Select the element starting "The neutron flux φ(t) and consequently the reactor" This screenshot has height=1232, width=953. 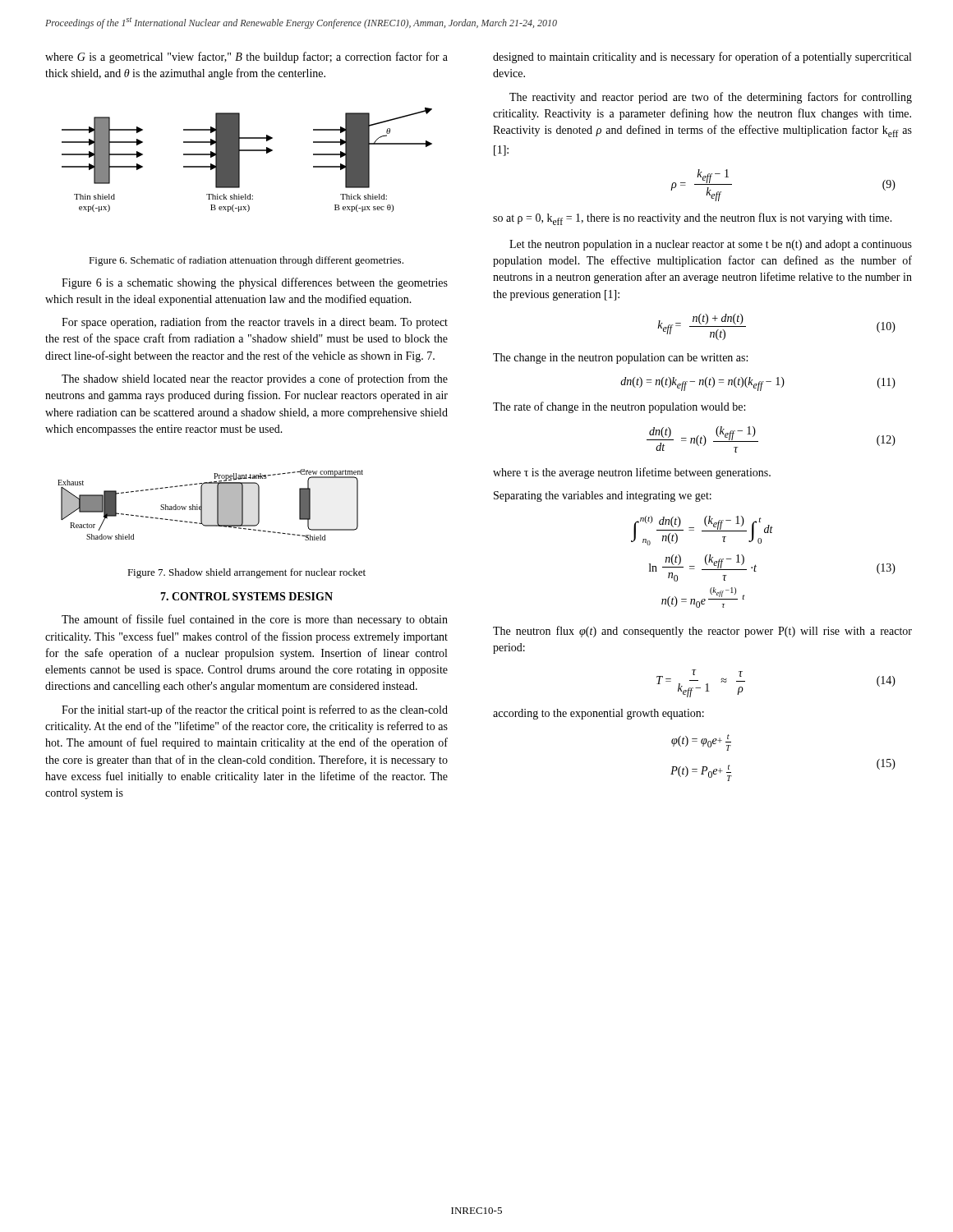[702, 640]
